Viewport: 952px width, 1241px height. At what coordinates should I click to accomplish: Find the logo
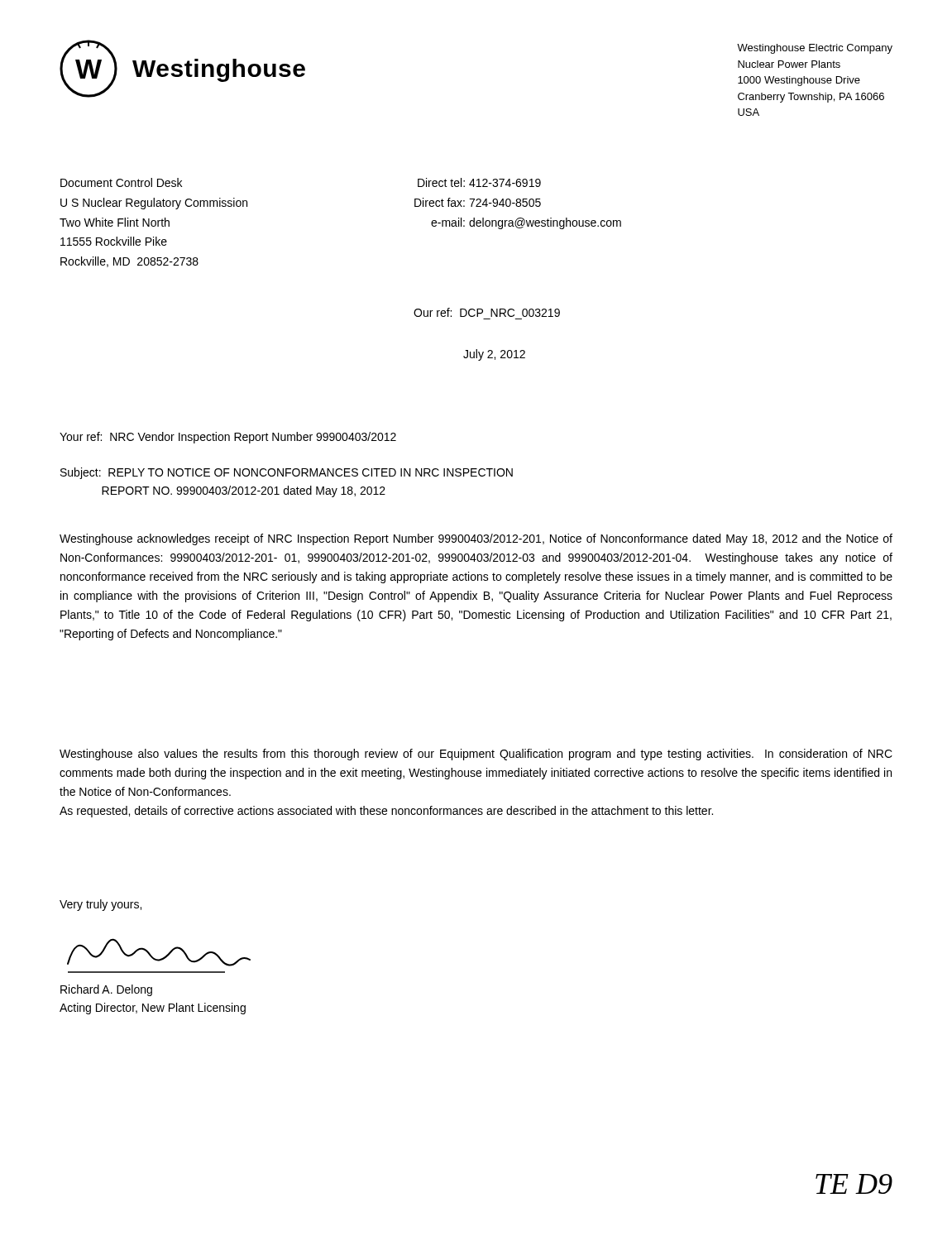(183, 69)
